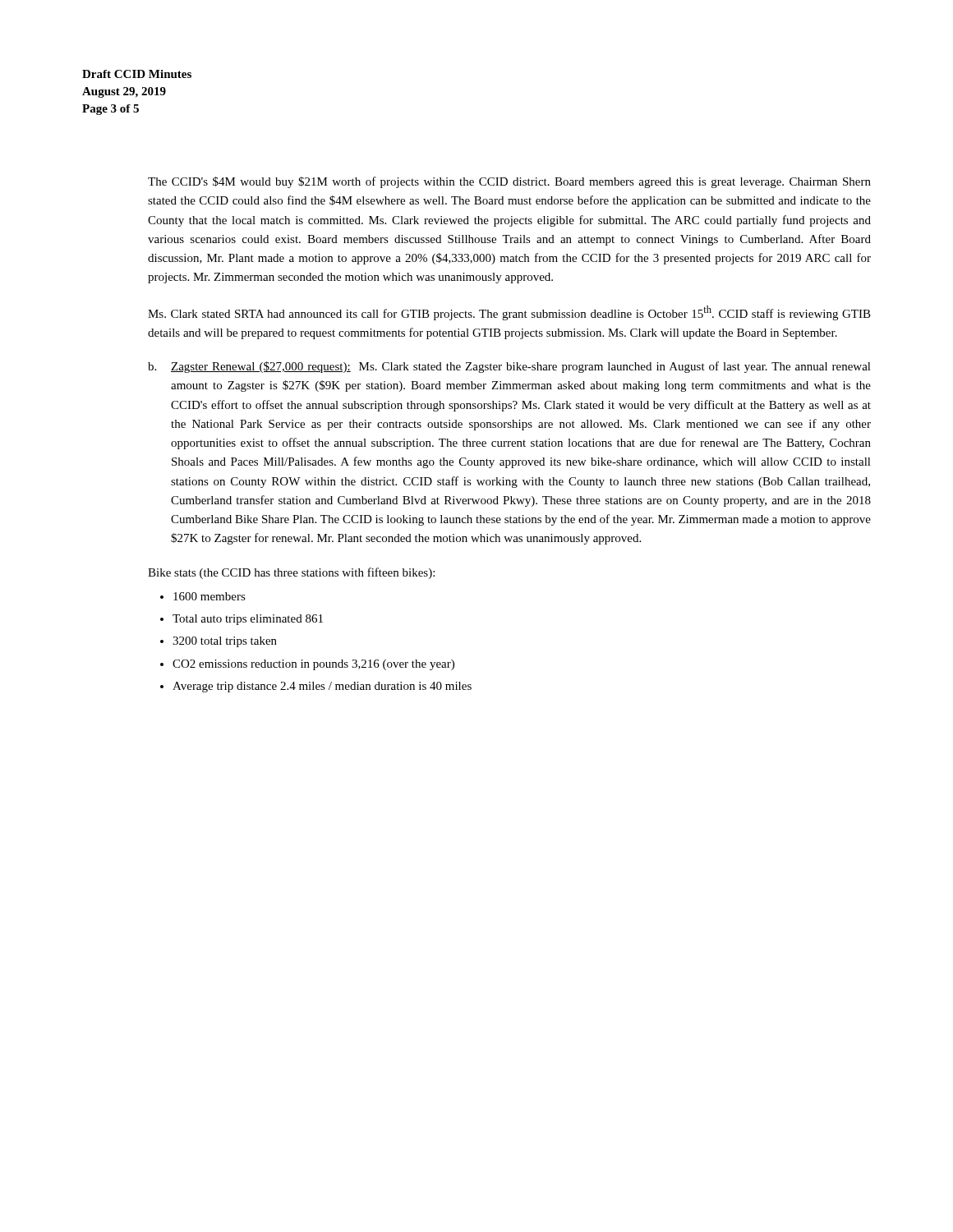The height and width of the screenshot is (1232, 953).
Task: Locate the text "1600 members"
Action: click(209, 596)
